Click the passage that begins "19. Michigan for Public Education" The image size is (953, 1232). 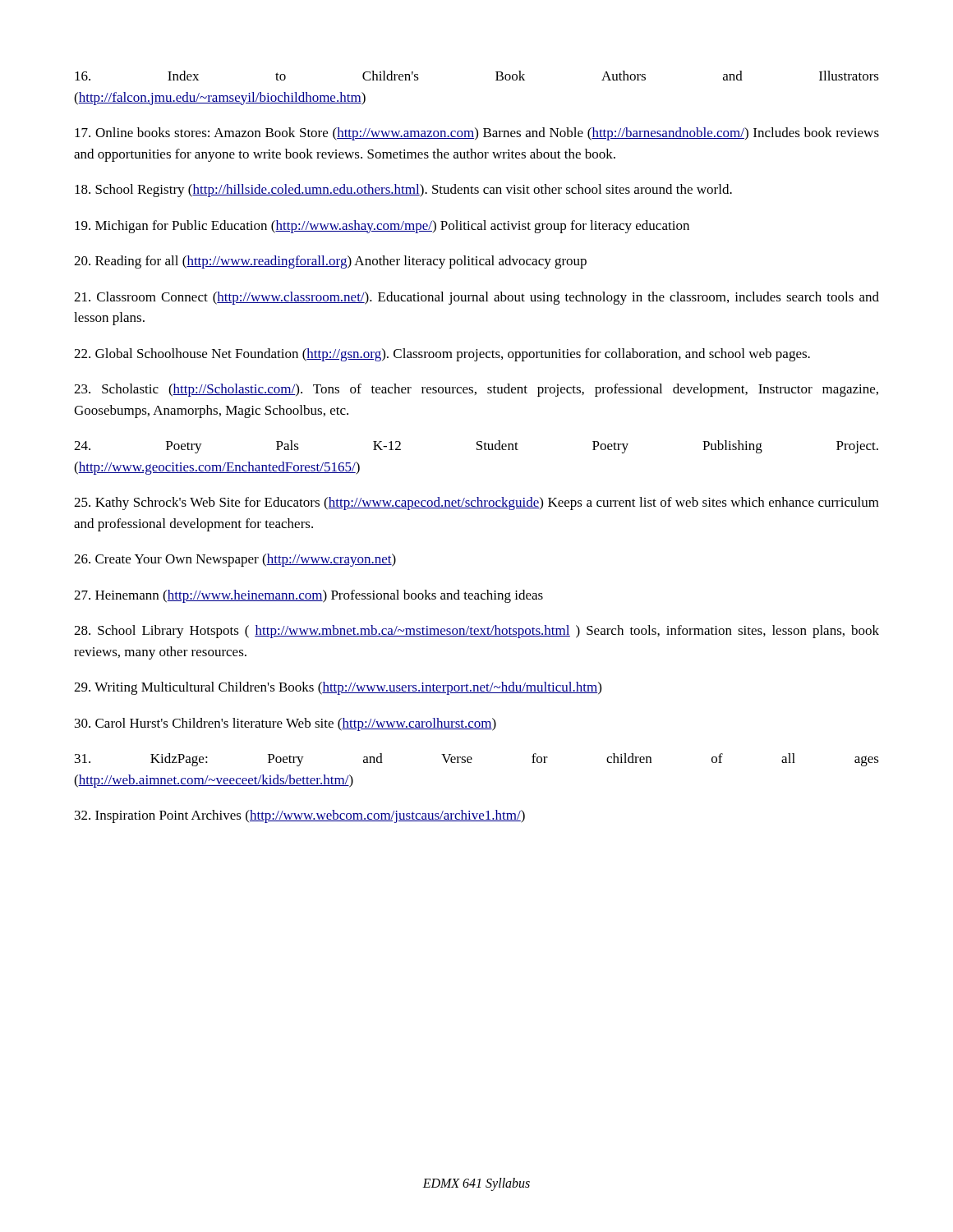(382, 225)
